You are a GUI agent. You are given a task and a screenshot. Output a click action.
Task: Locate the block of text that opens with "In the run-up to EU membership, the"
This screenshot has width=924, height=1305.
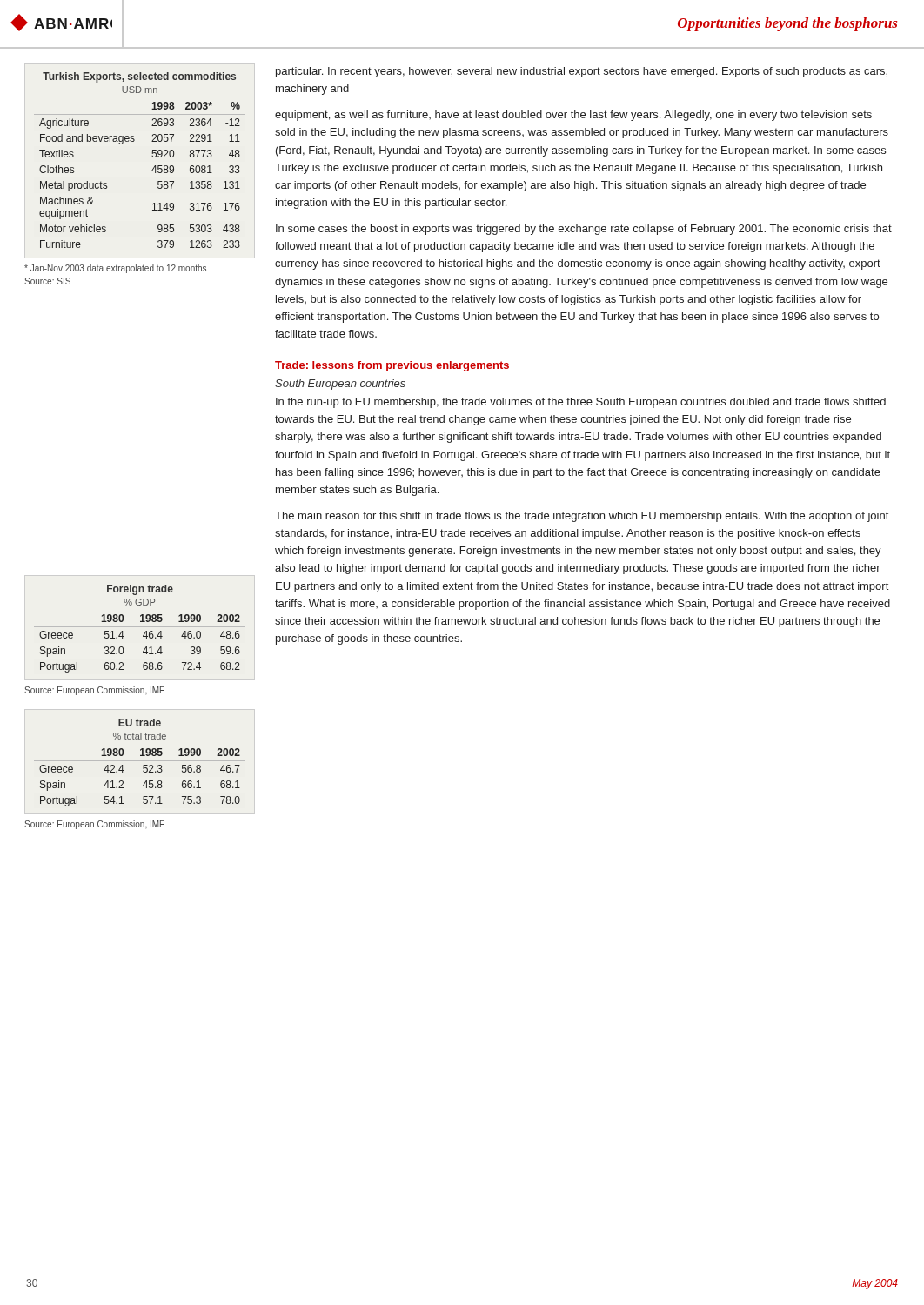pos(583,445)
